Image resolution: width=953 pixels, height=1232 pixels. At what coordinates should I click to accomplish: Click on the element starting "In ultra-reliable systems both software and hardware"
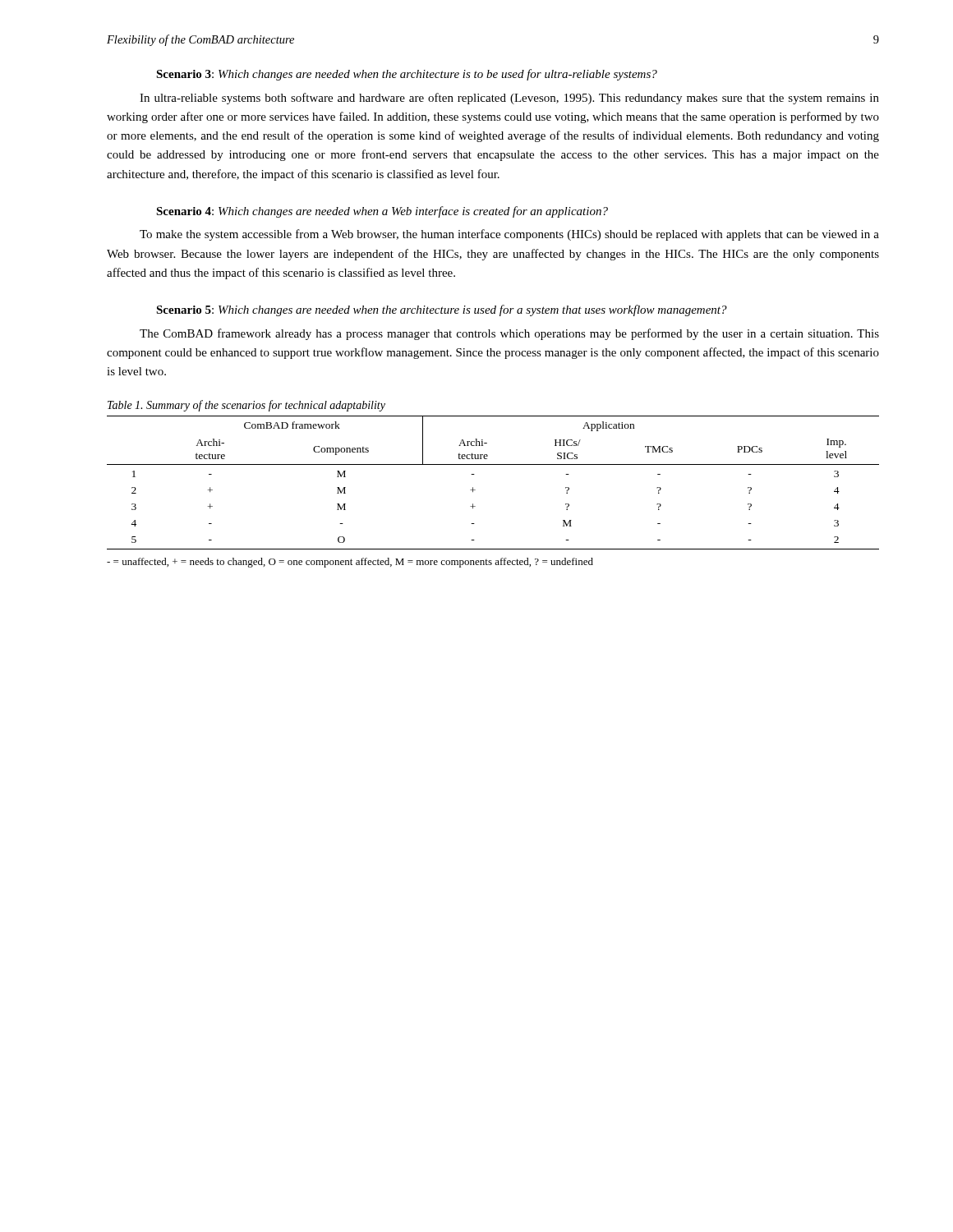(x=493, y=136)
